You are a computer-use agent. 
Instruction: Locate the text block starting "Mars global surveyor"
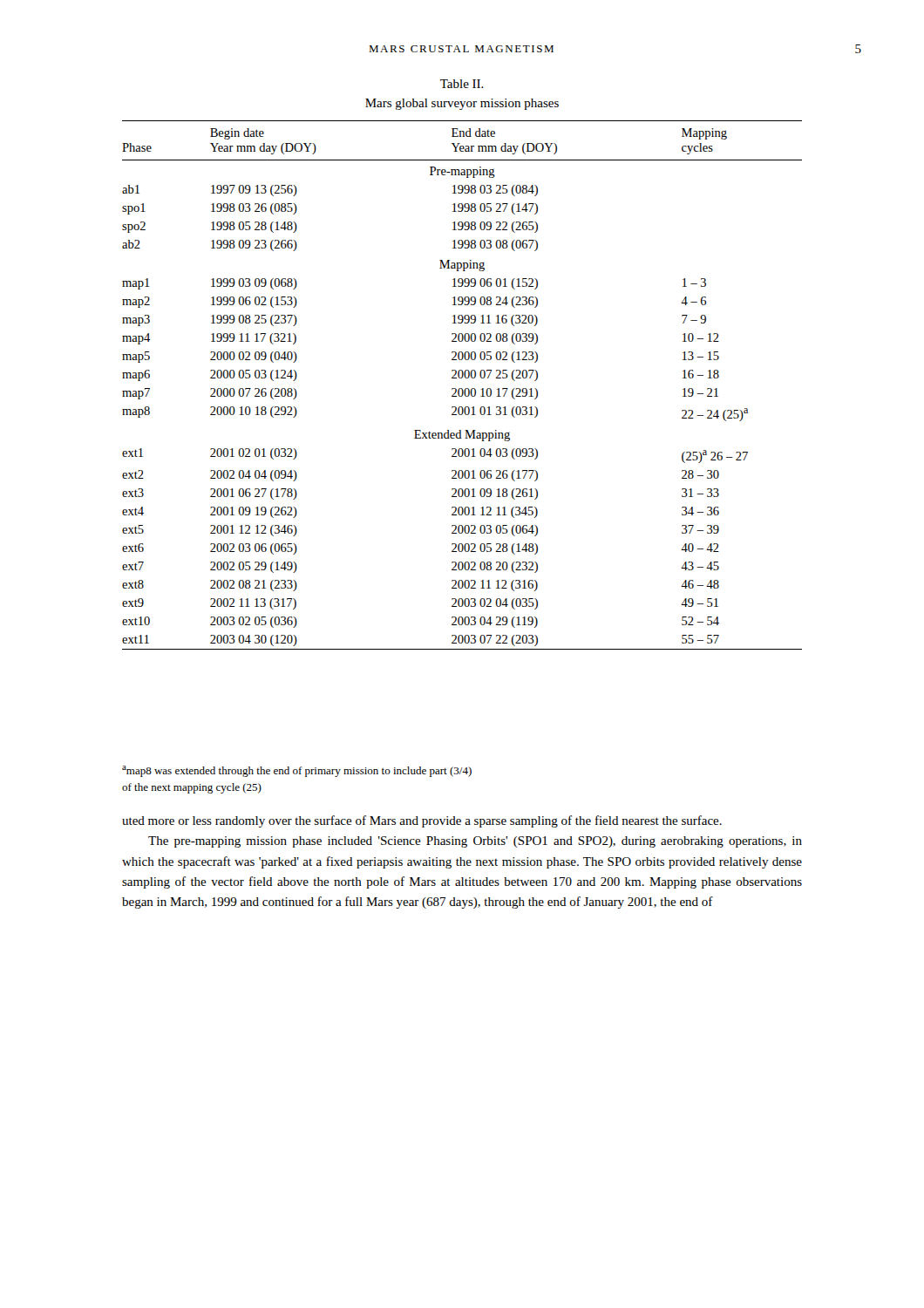(462, 103)
